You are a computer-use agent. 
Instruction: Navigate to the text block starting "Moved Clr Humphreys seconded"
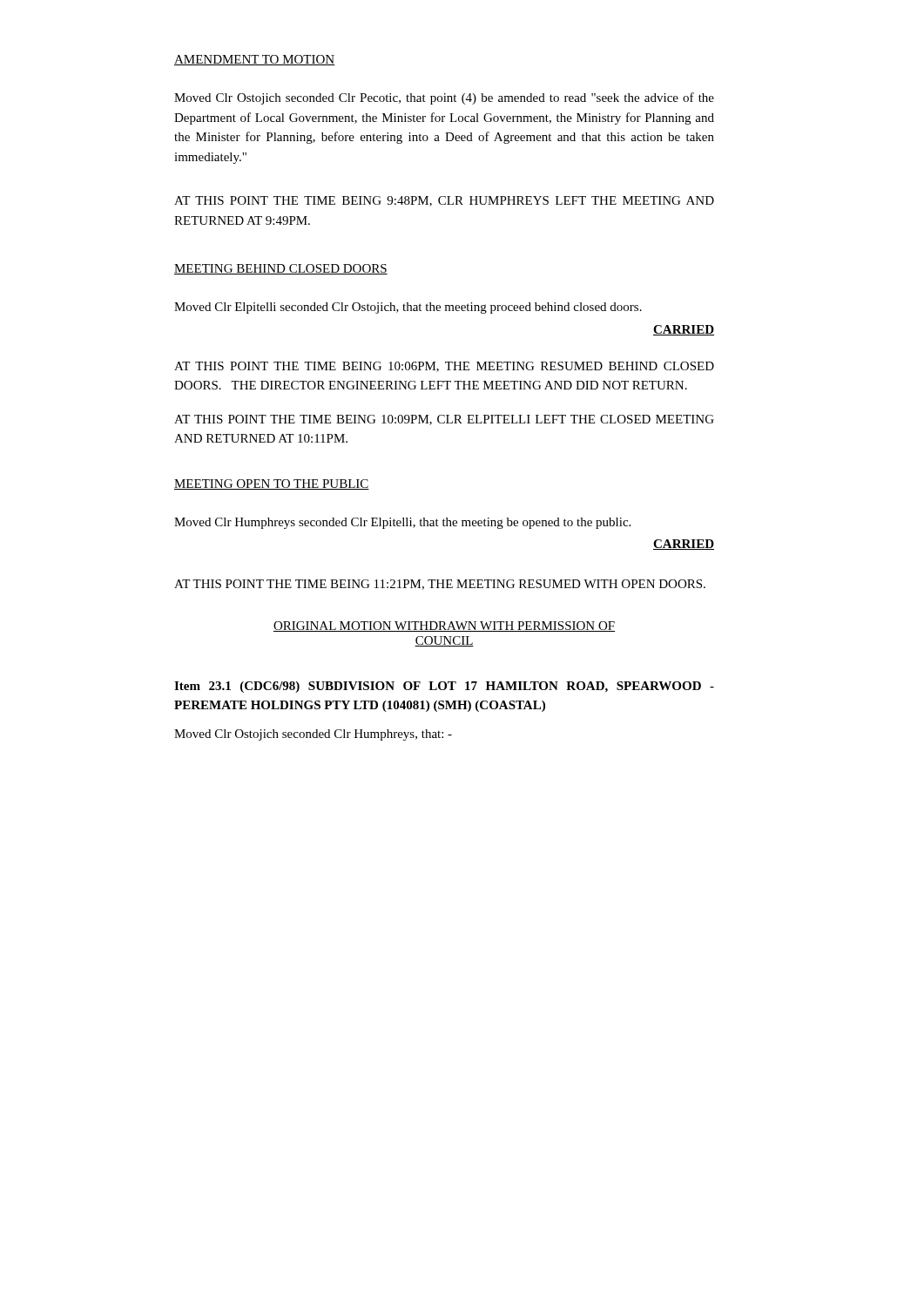pos(403,521)
